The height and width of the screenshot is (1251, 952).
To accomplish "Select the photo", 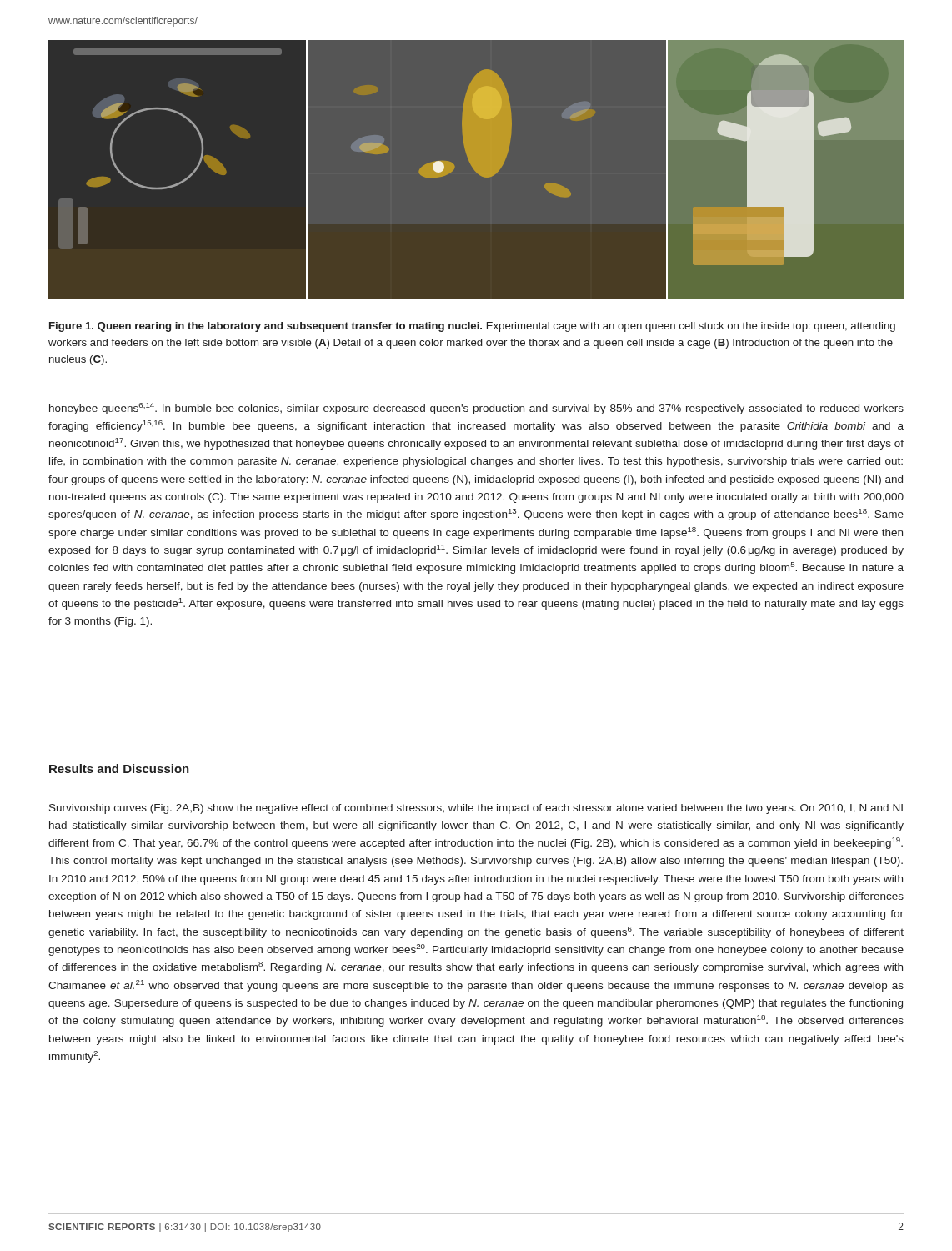I will pyautogui.click(x=476, y=169).
